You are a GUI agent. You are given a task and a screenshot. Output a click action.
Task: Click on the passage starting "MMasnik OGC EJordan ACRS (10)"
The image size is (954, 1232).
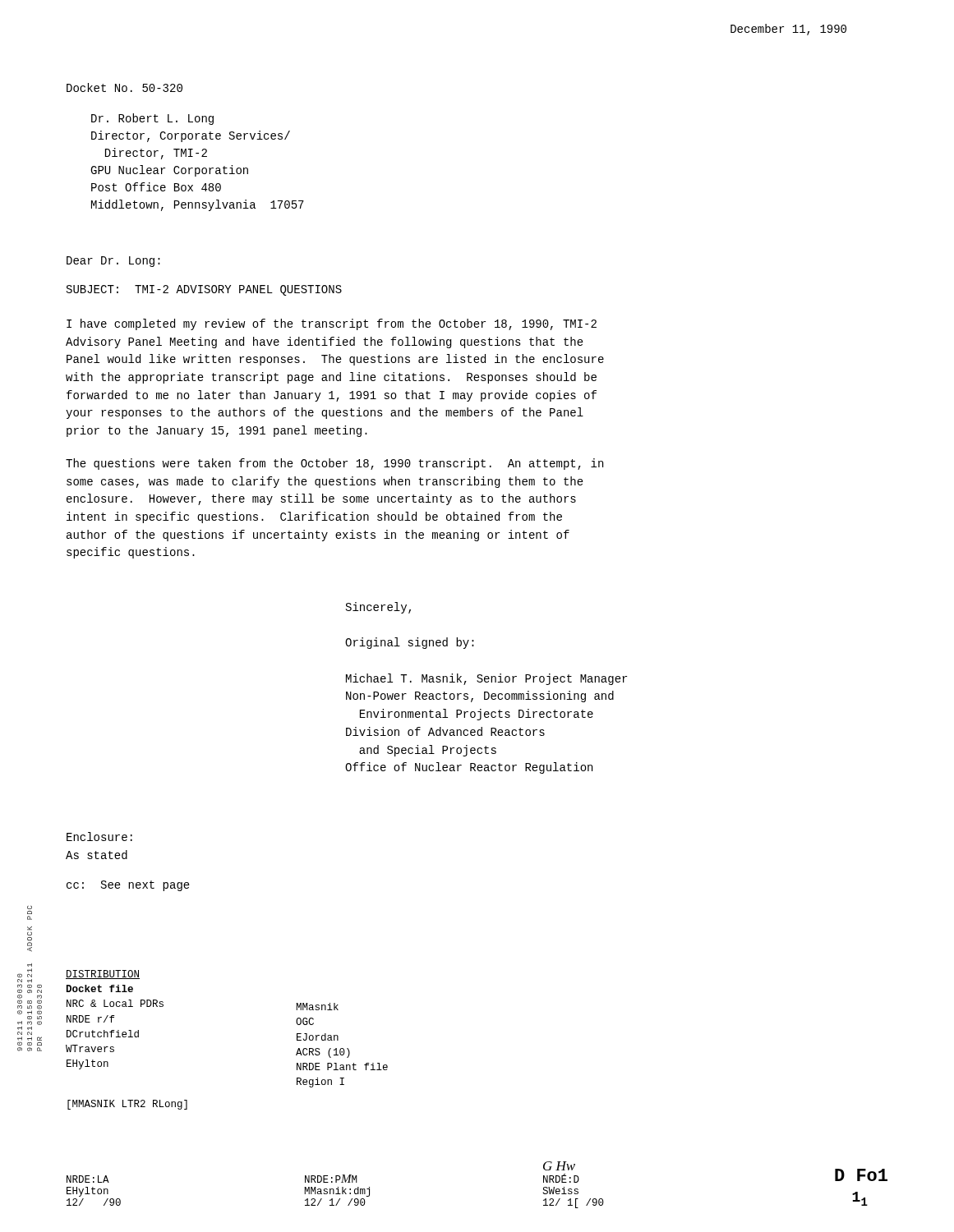[342, 1045]
